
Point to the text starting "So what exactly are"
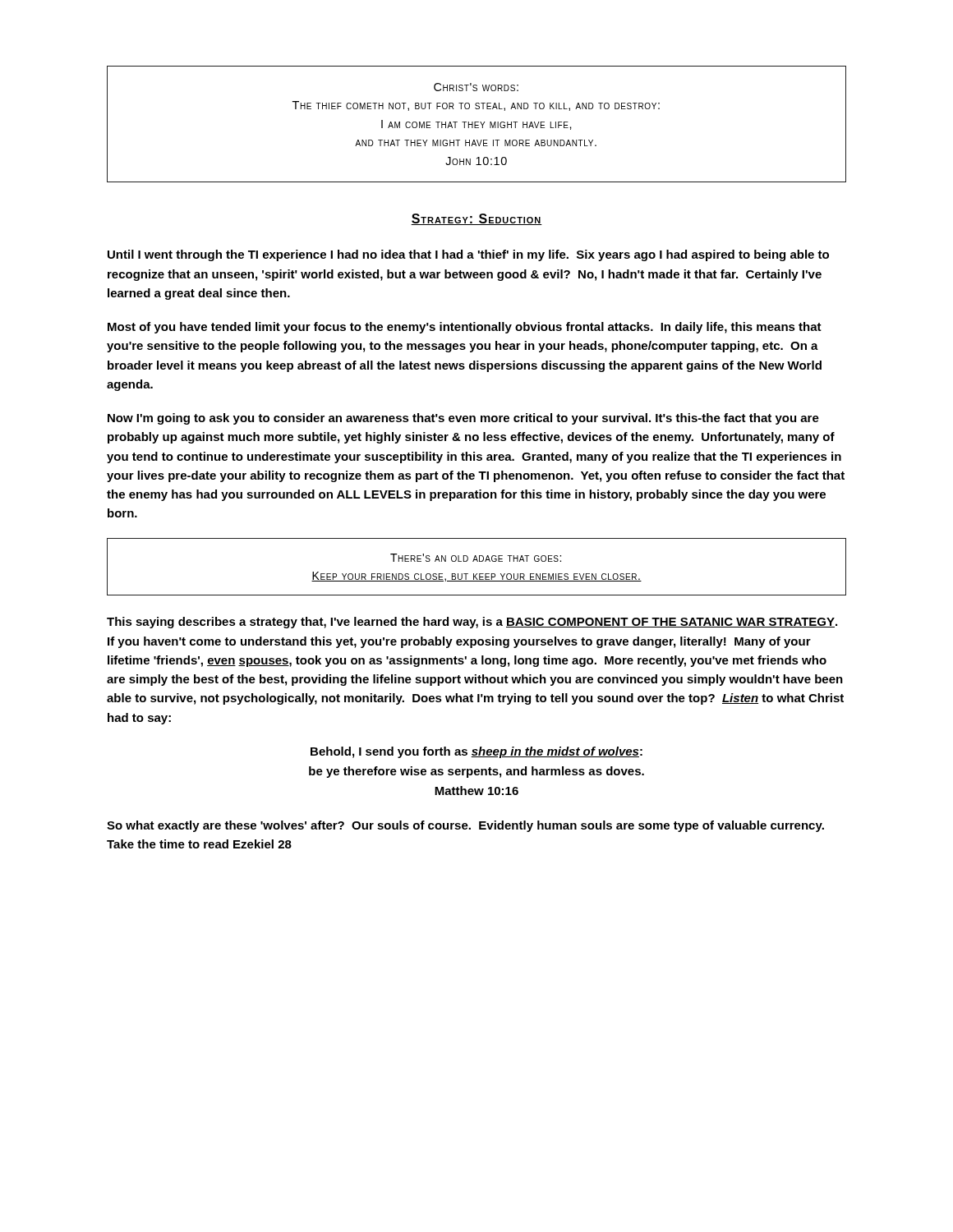pyautogui.click(x=467, y=834)
